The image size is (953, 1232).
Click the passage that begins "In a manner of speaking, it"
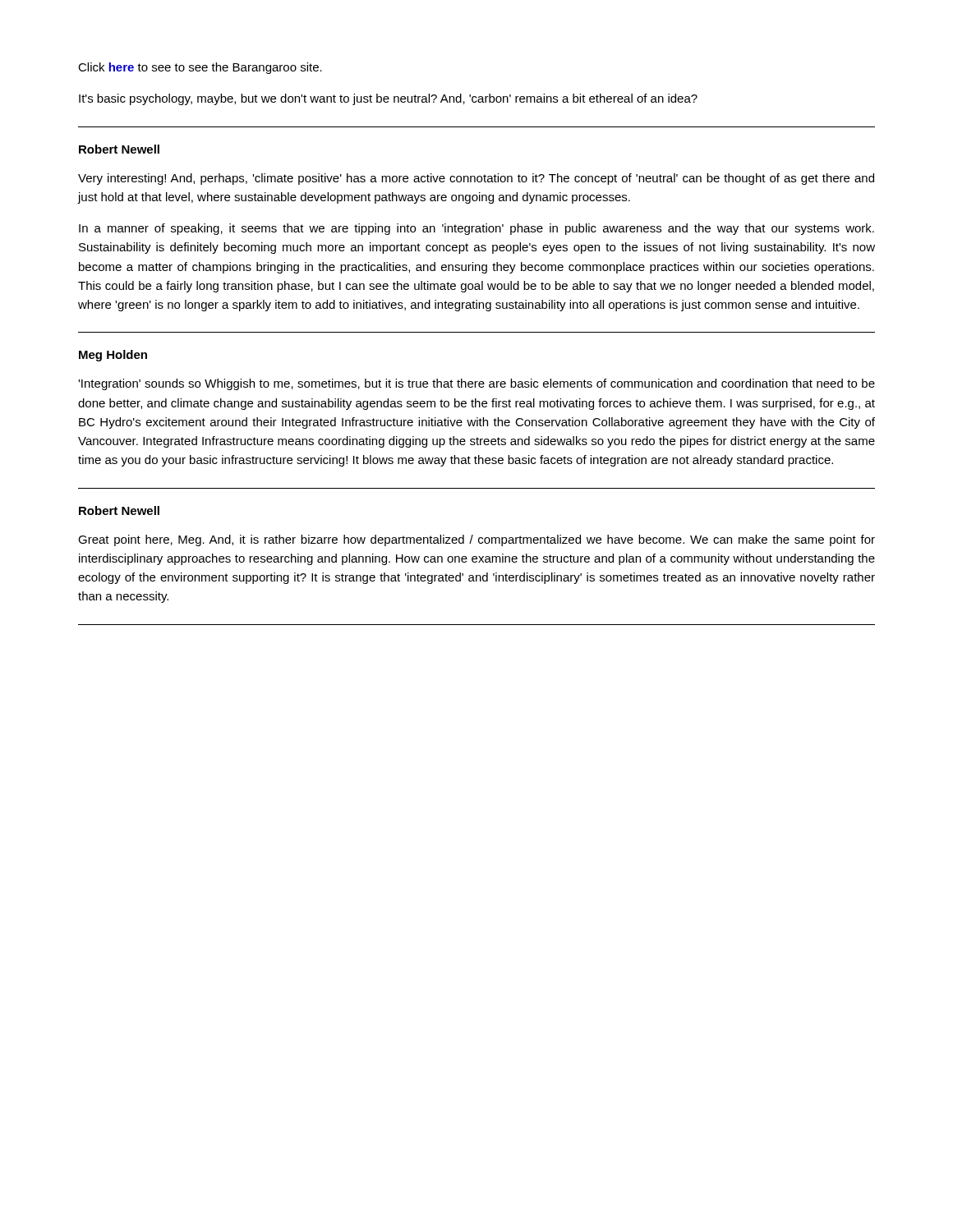tap(476, 266)
